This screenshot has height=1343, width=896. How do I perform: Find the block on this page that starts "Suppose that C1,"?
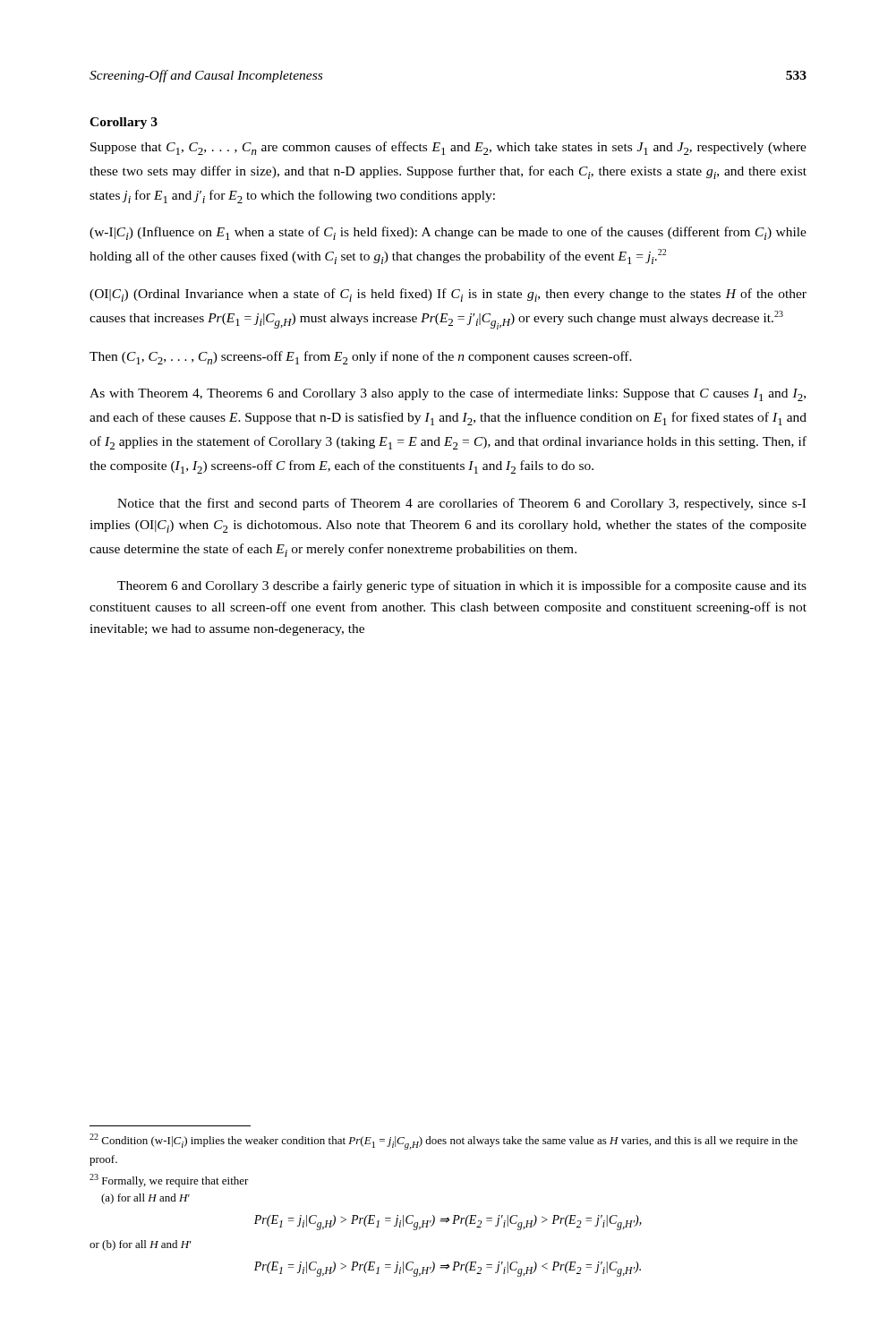[x=448, y=173]
